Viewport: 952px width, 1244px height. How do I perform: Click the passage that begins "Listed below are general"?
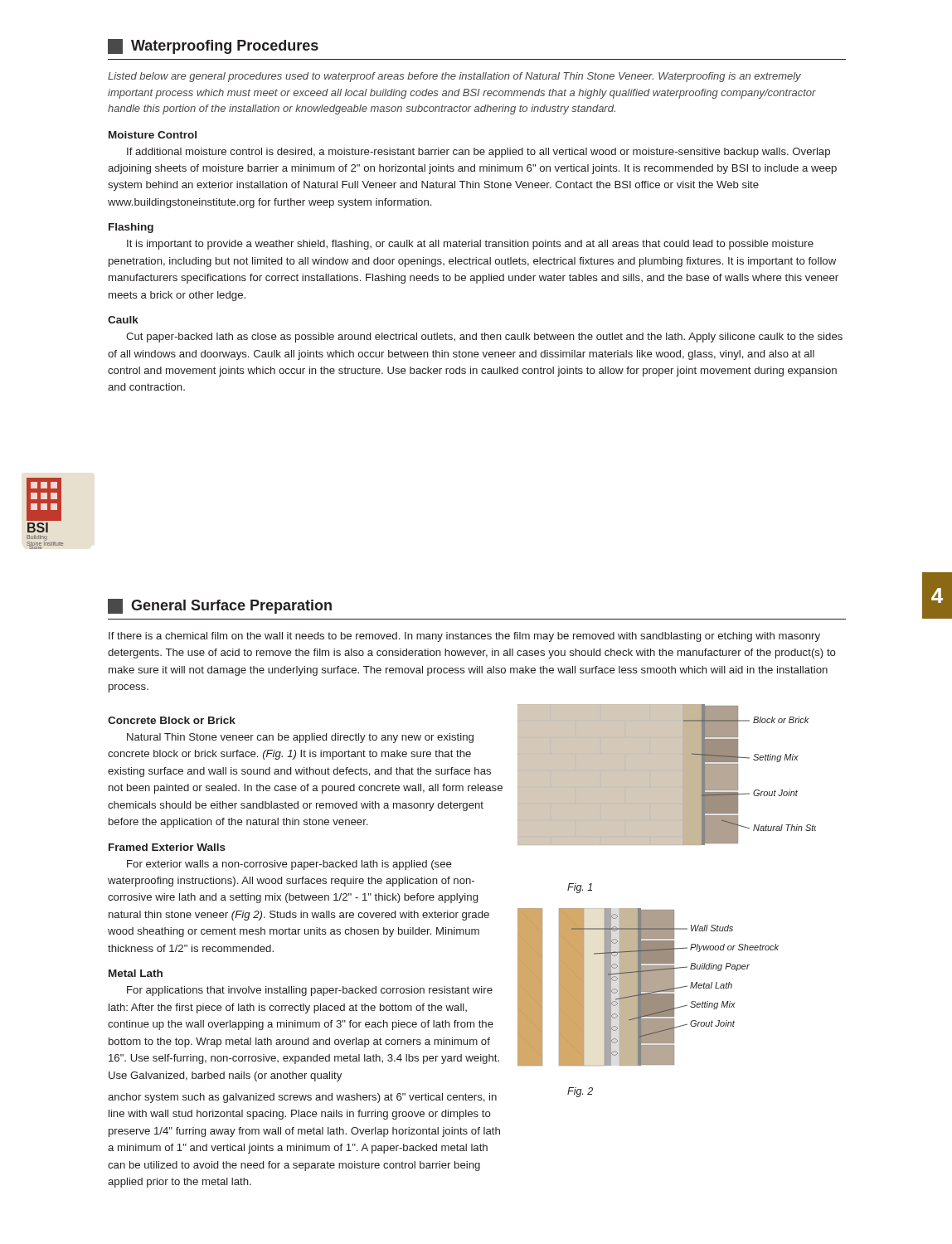tap(462, 92)
